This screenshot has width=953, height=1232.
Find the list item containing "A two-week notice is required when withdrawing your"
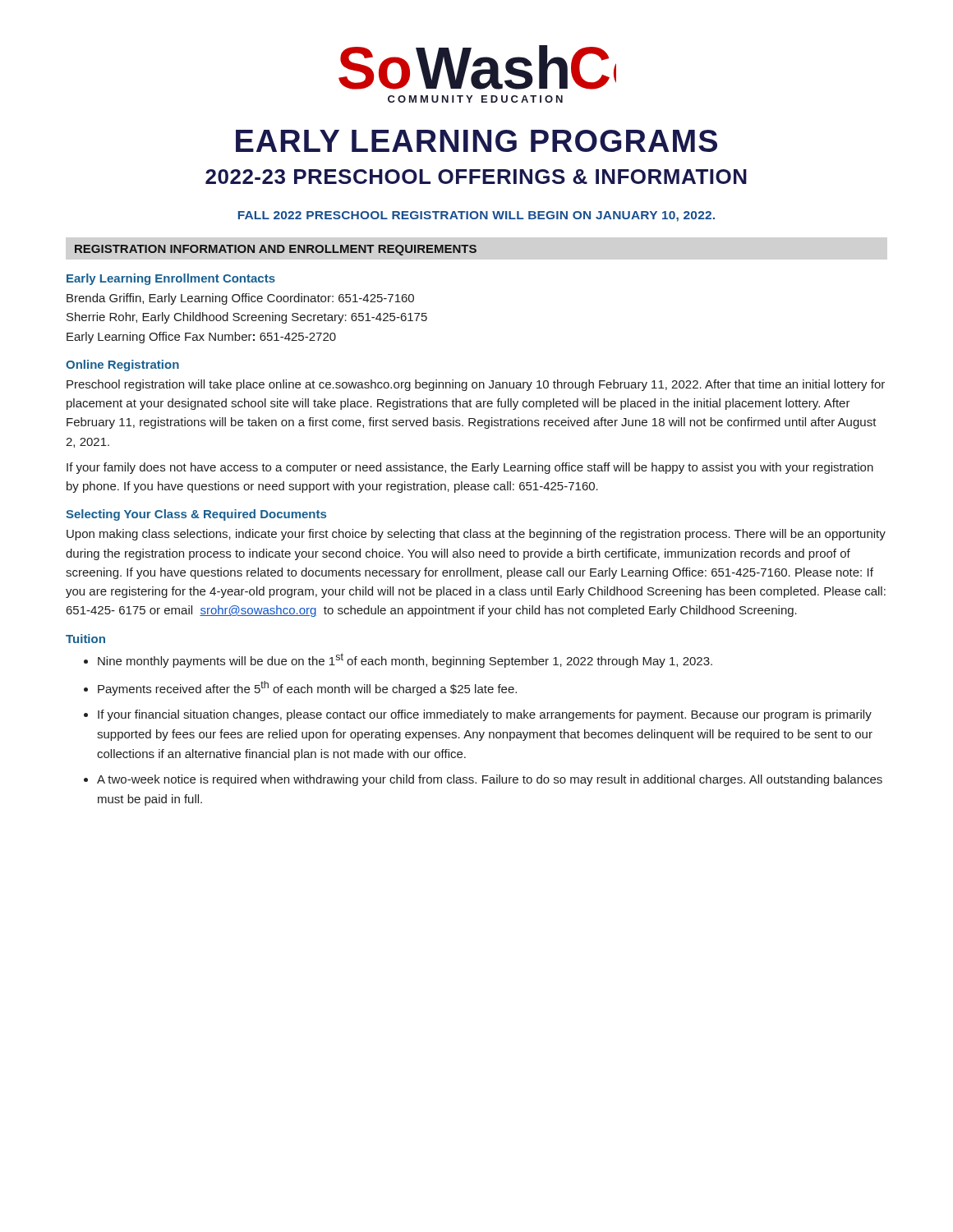click(x=490, y=788)
